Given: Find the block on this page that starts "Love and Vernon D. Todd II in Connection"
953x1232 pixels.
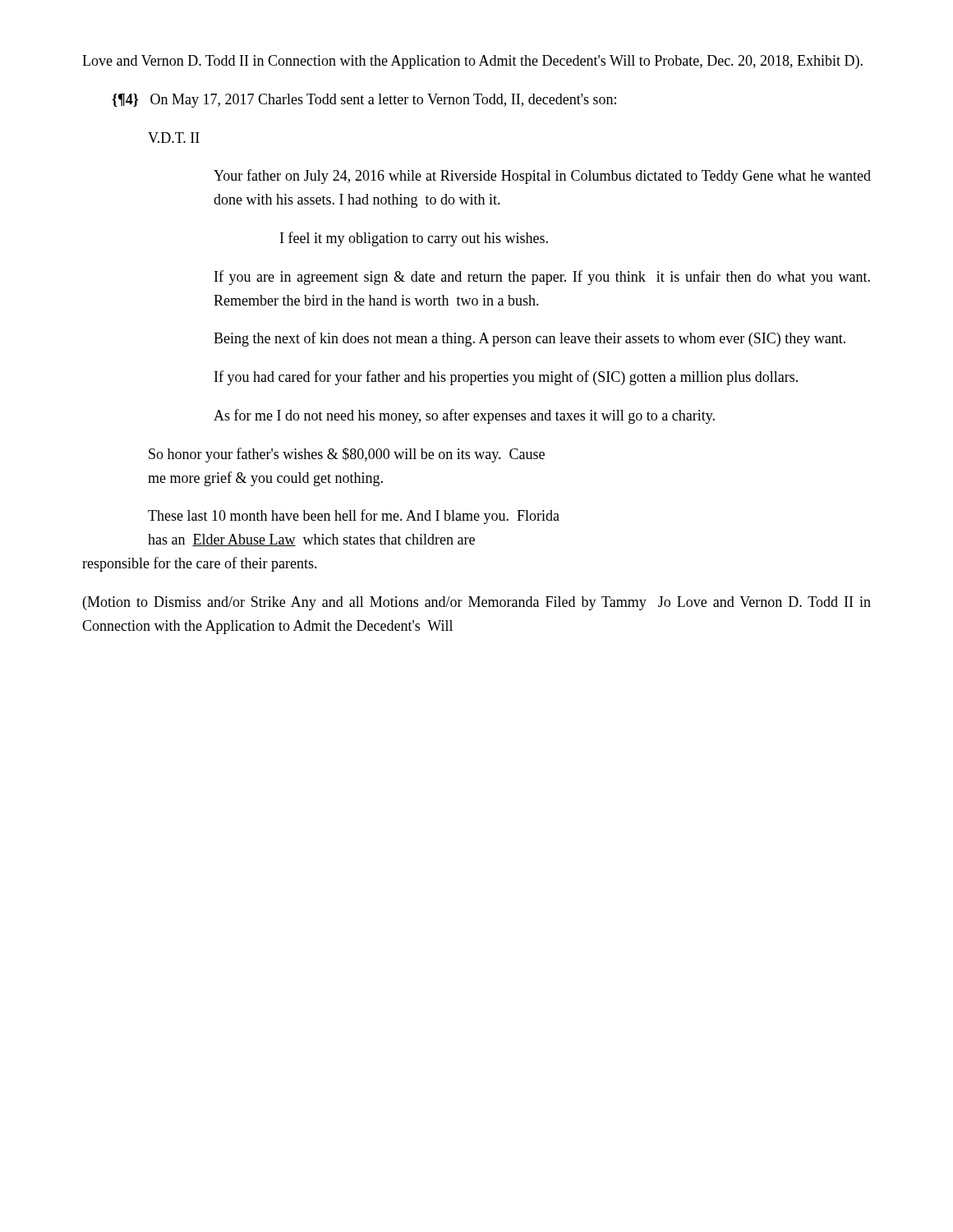Looking at the screenshot, I should [473, 61].
